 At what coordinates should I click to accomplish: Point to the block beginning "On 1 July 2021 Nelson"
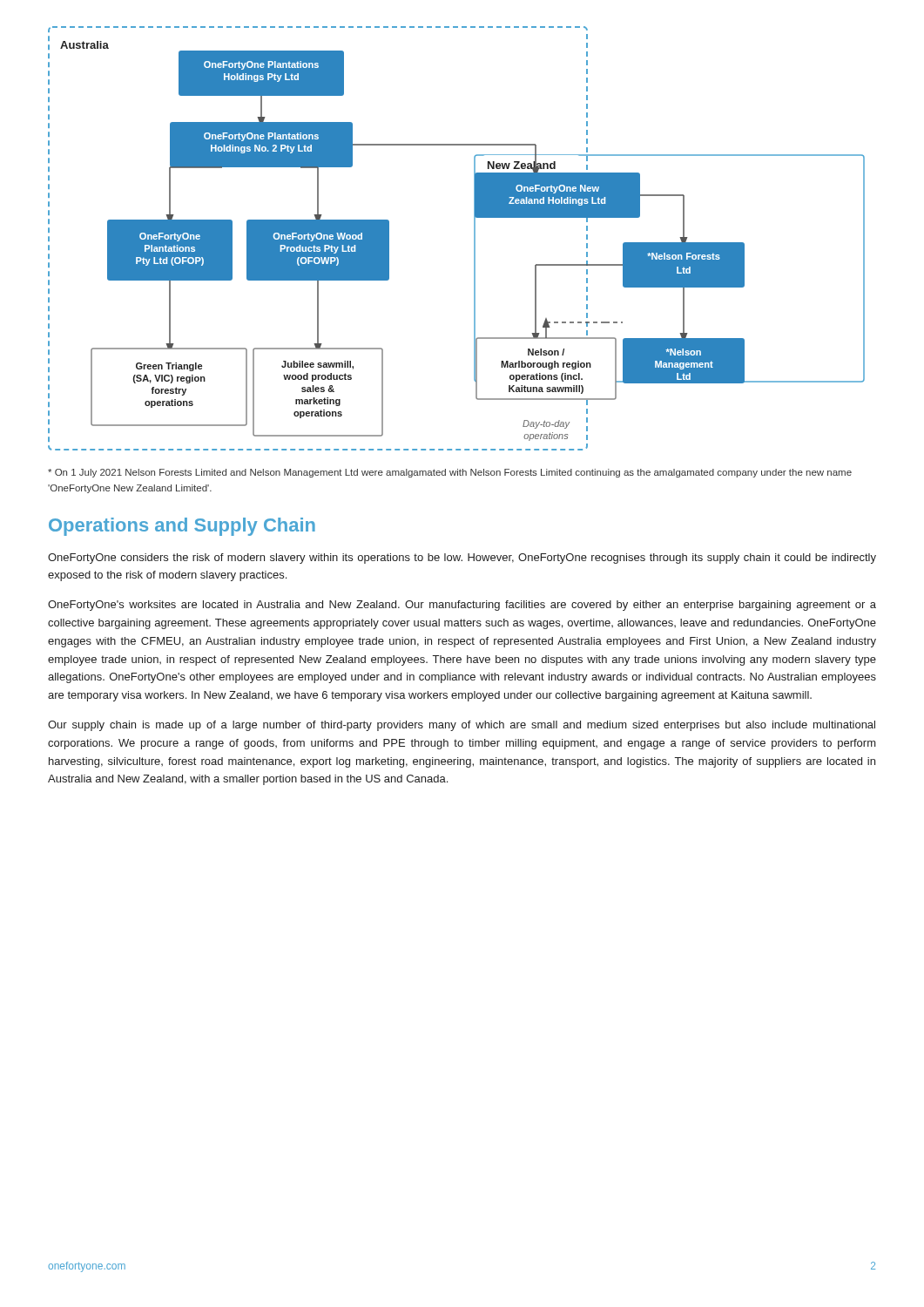tap(450, 480)
